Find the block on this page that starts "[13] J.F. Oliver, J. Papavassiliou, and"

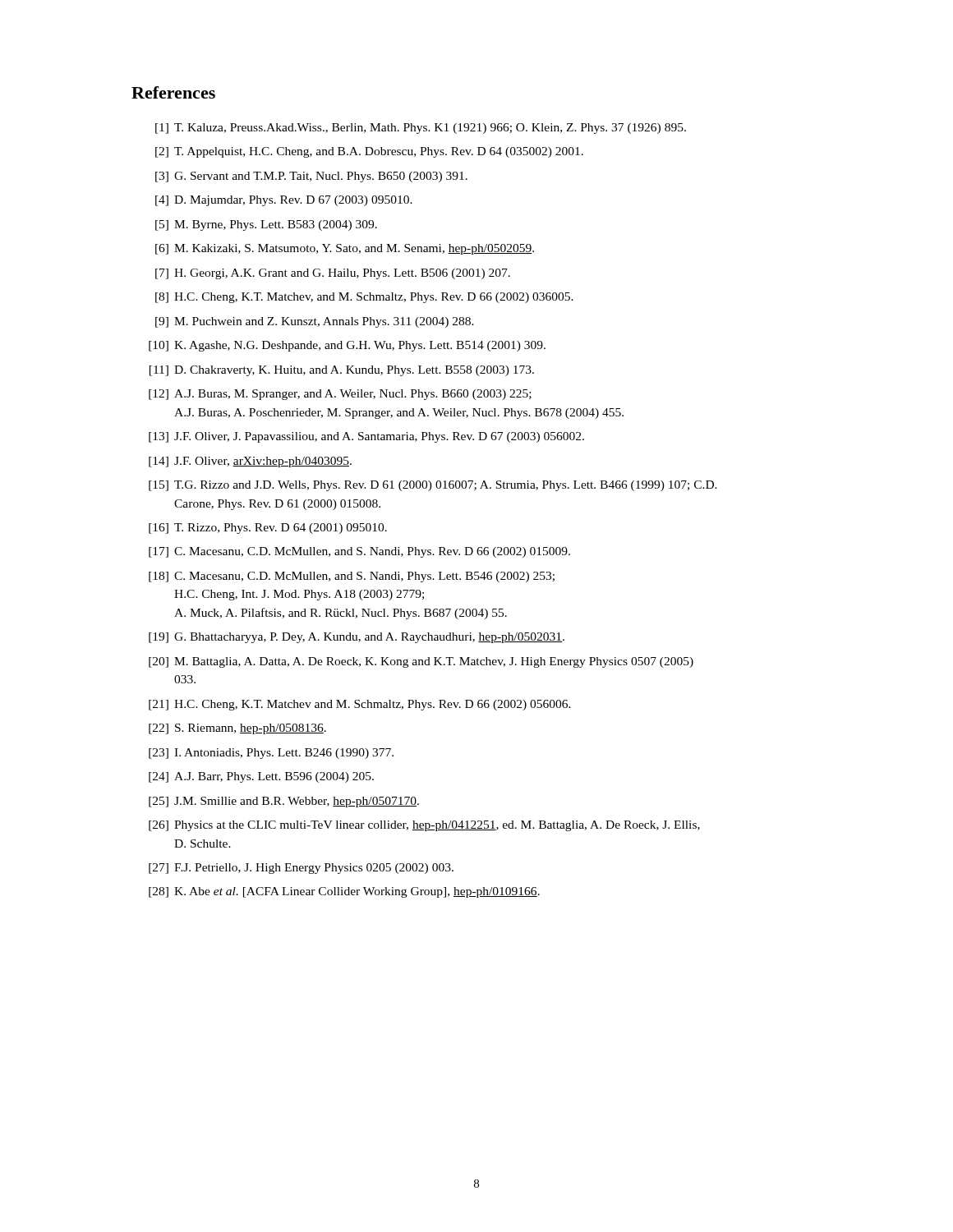[x=476, y=436]
